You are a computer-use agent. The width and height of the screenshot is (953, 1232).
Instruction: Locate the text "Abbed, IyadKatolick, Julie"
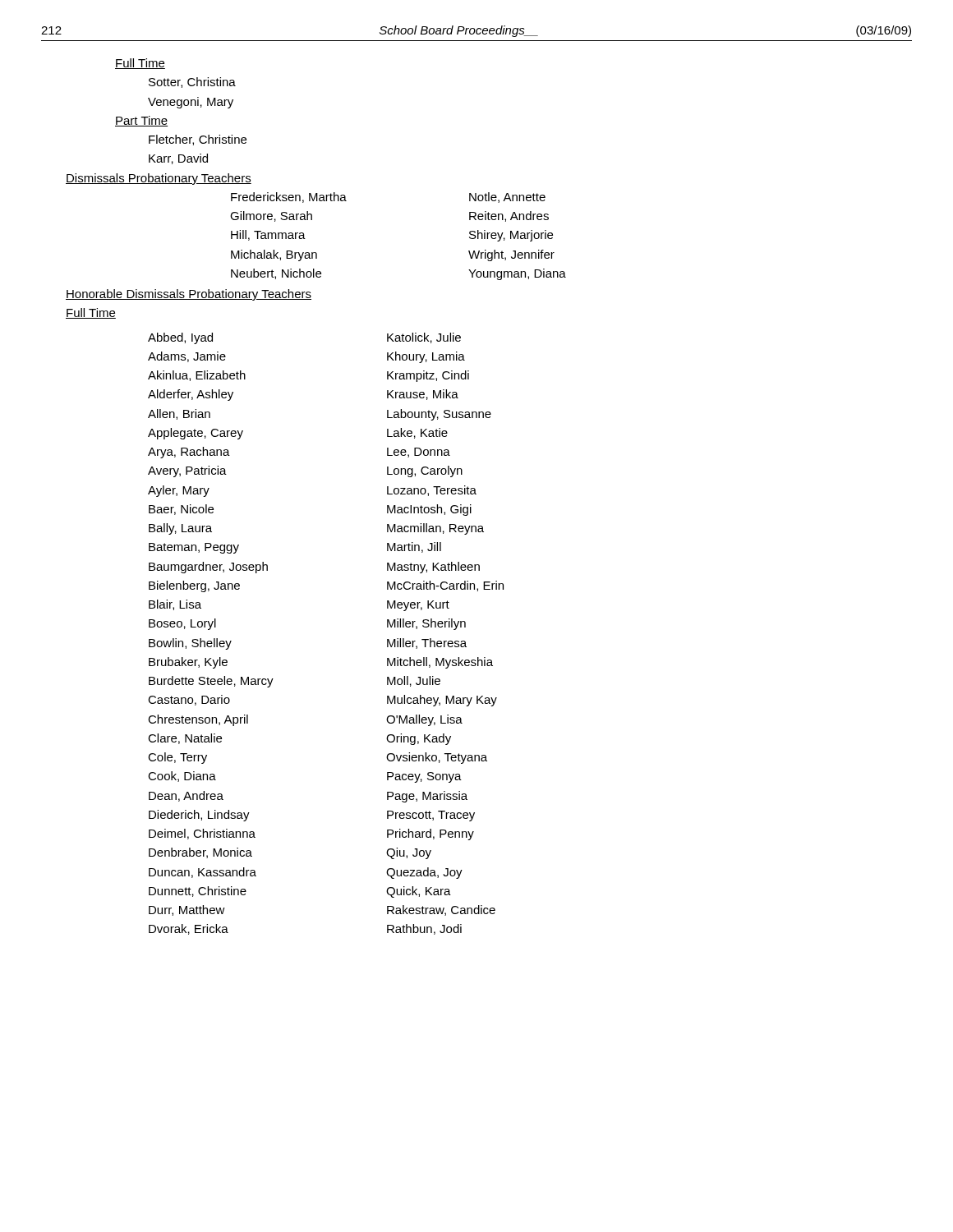[386, 337]
